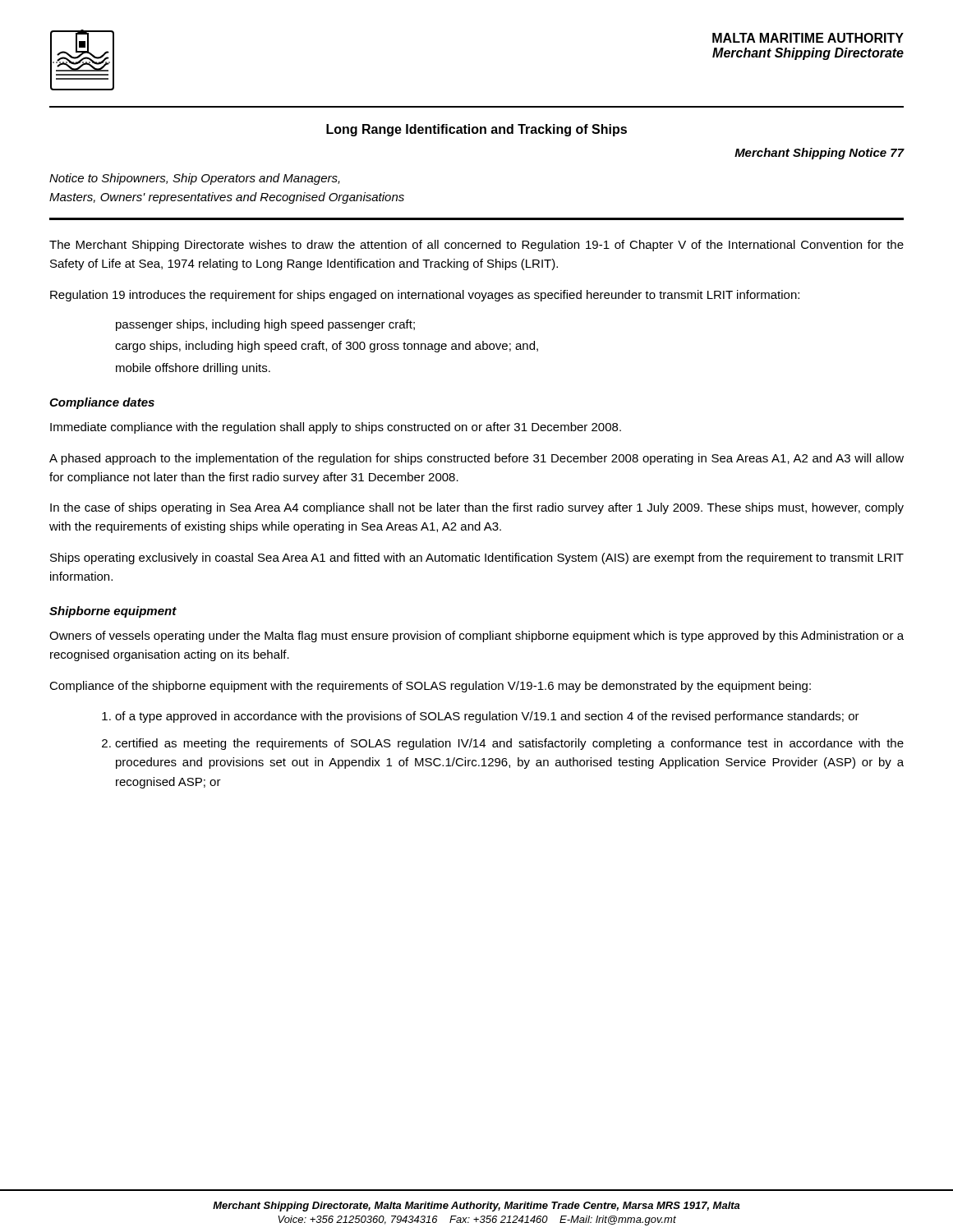The image size is (953, 1232).
Task: Click the passage that begins "of a type approved in accordance with"
Action: [x=487, y=716]
